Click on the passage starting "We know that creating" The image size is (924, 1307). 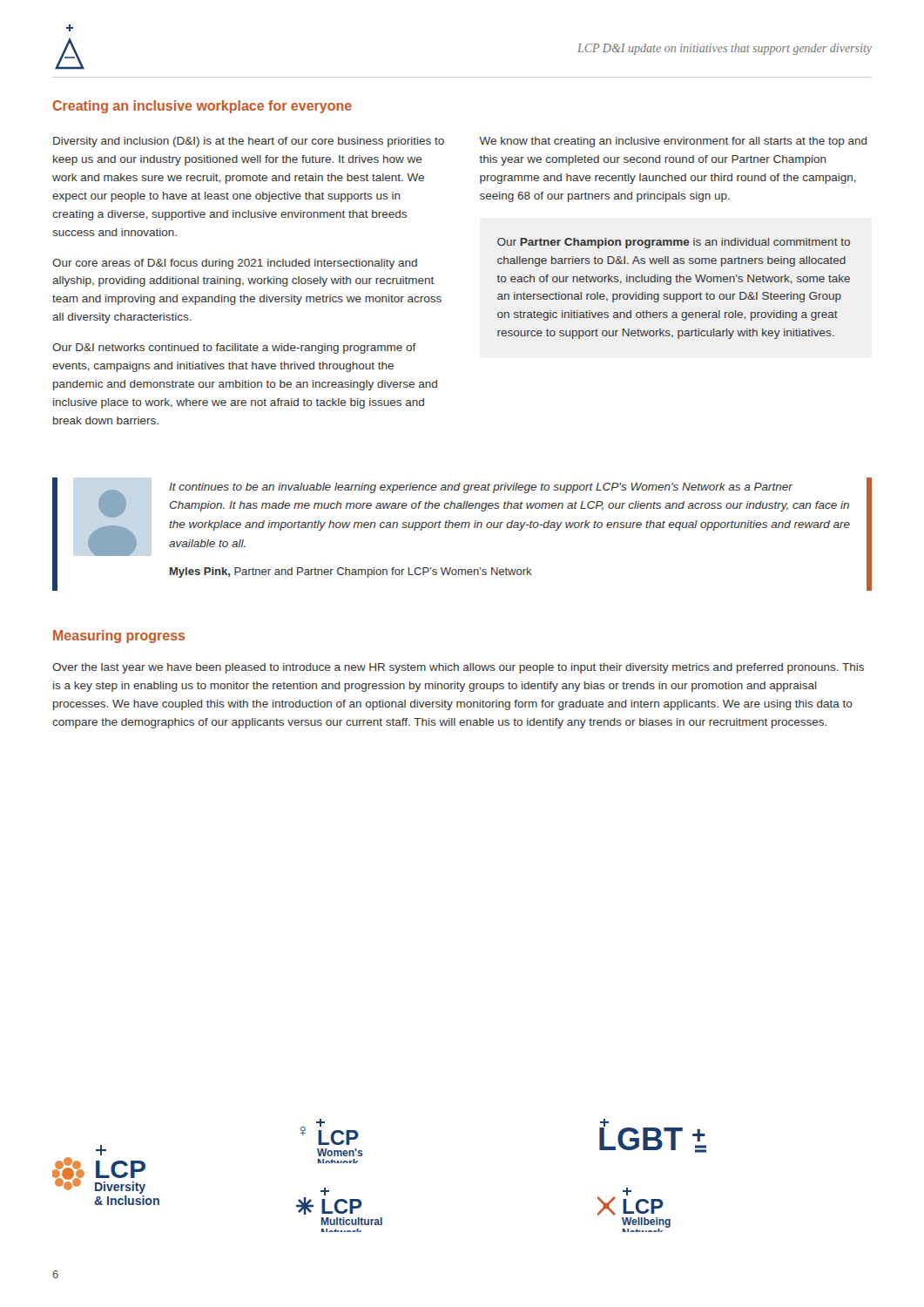(673, 168)
